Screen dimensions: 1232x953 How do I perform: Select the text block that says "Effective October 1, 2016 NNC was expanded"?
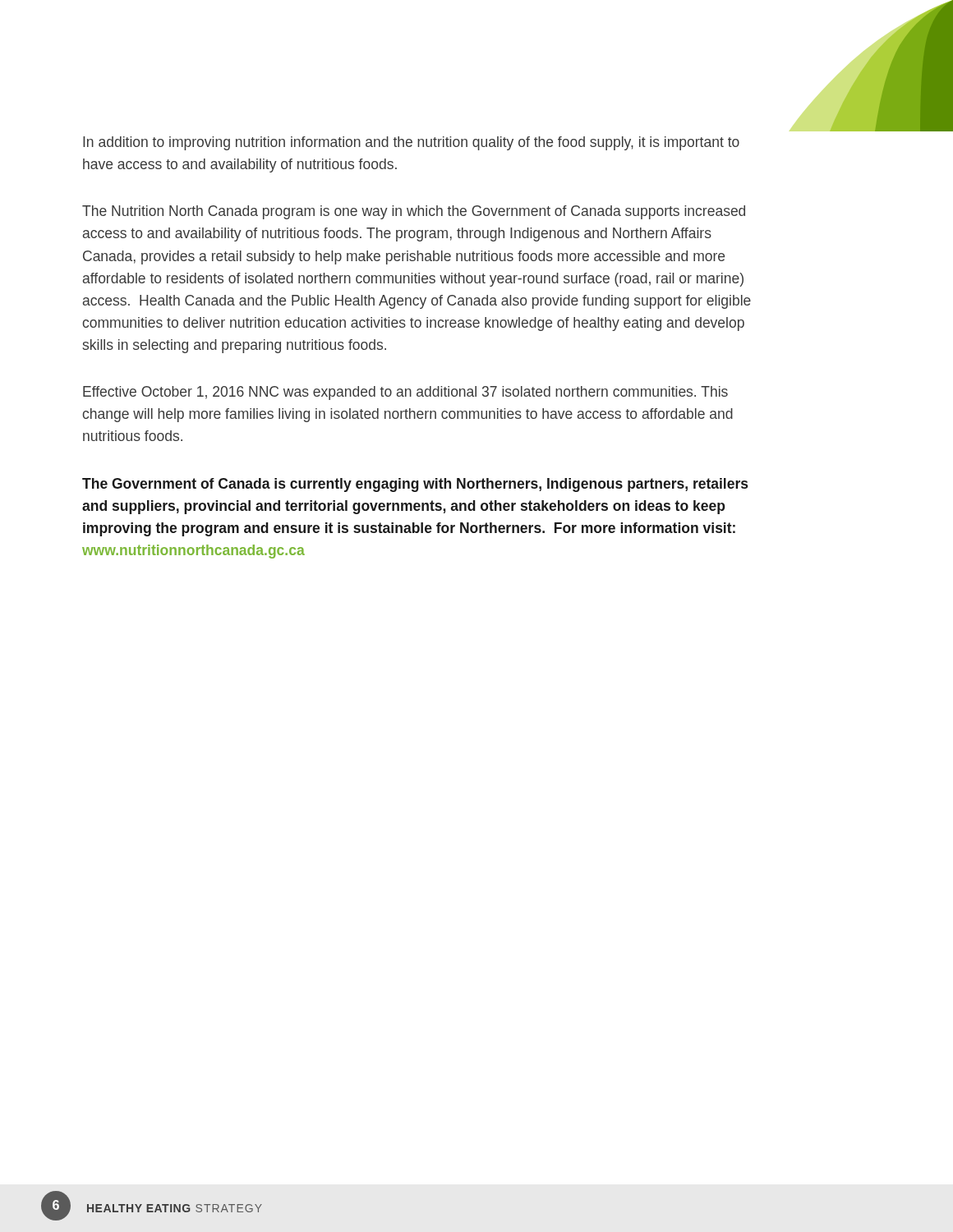click(x=408, y=414)
